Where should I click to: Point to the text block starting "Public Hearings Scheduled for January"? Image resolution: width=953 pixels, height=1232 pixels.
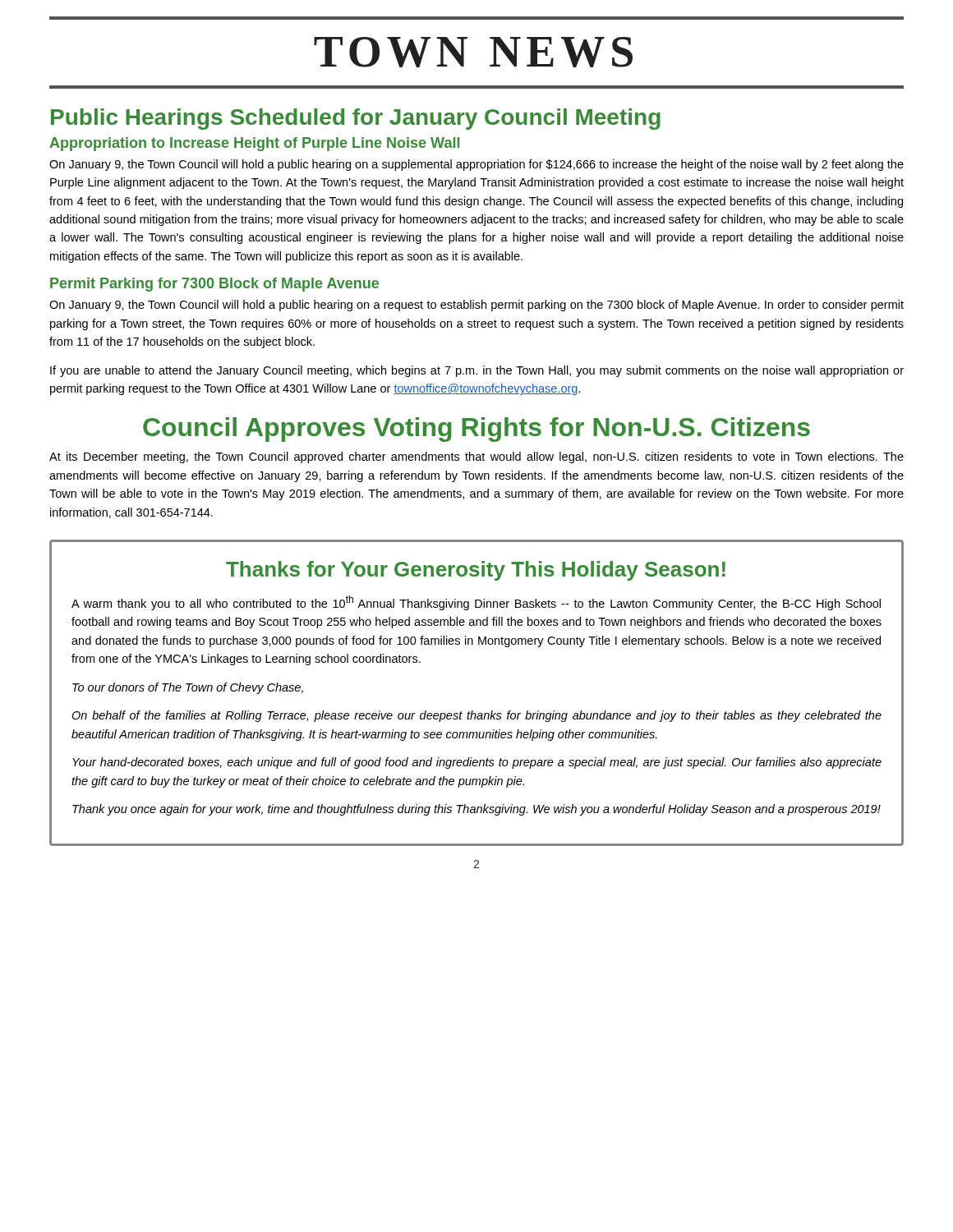click(476, 117)
